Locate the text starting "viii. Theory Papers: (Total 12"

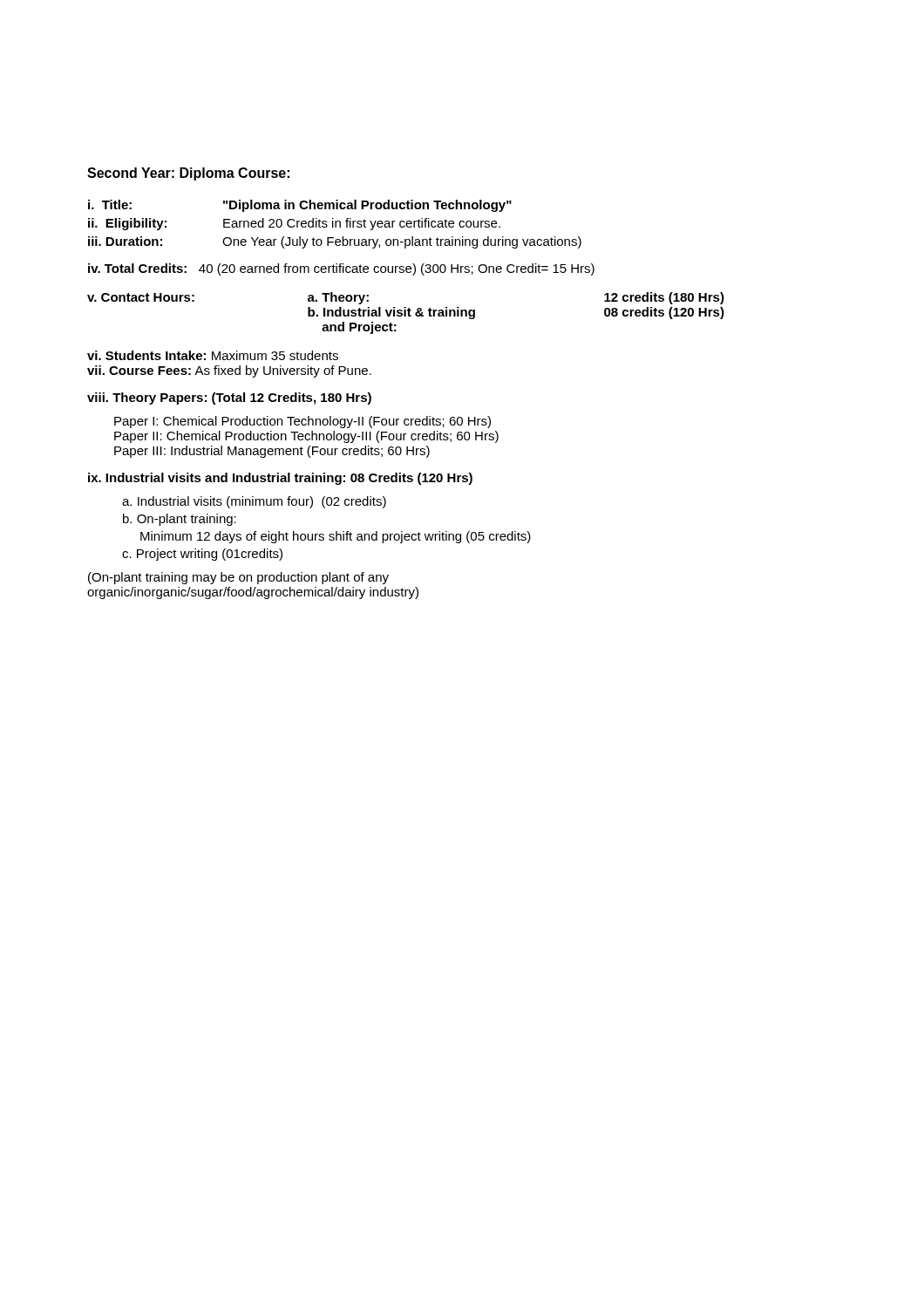pyautogui.click(x=229, y=397)
